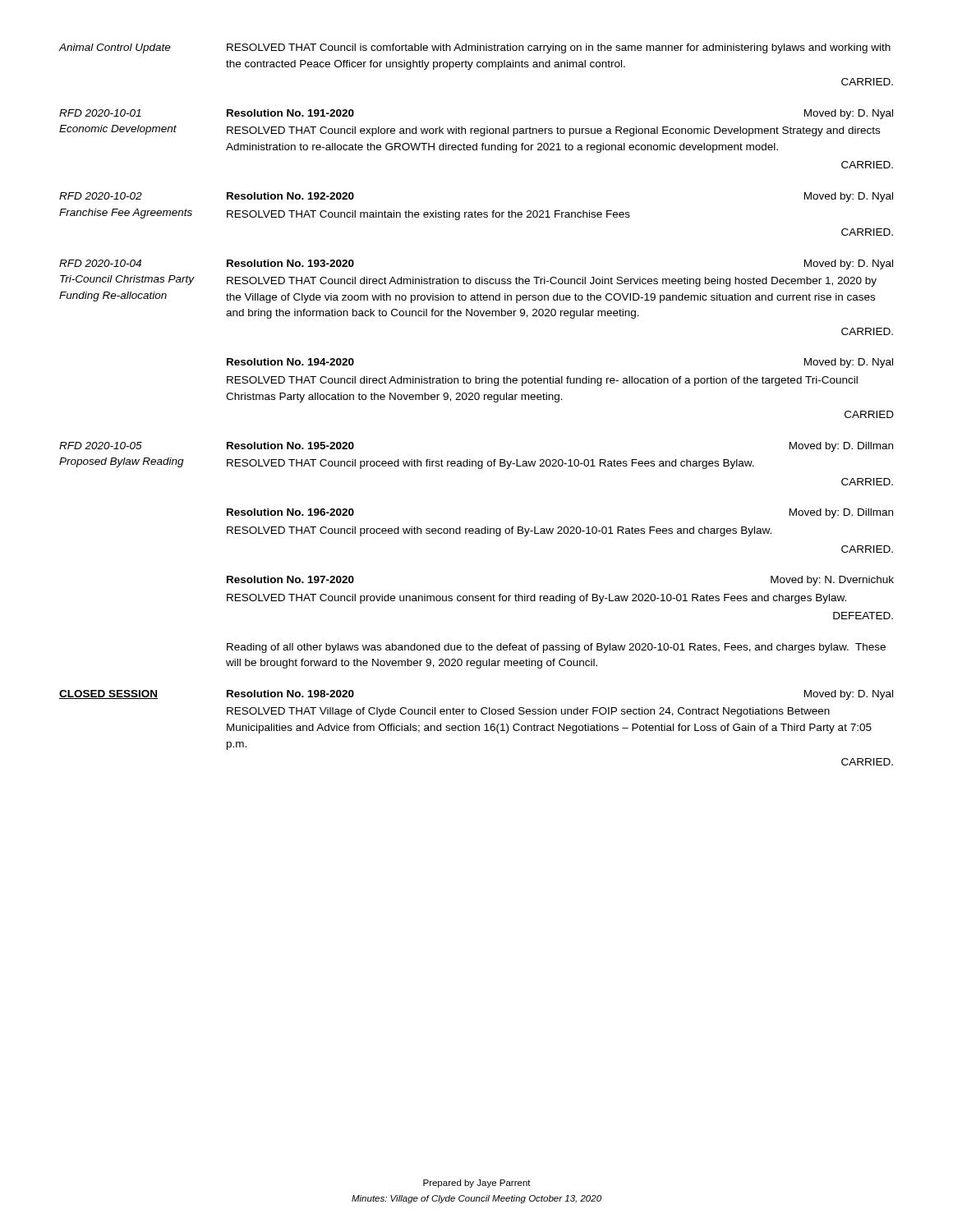Viewport: 953px width, 1232px height.
Task: Select the block starting "Resolution No. 196-2020 Moved by: D. Dillman RESOLVED"
Action: pyautogui.click(x=560, y=531)
